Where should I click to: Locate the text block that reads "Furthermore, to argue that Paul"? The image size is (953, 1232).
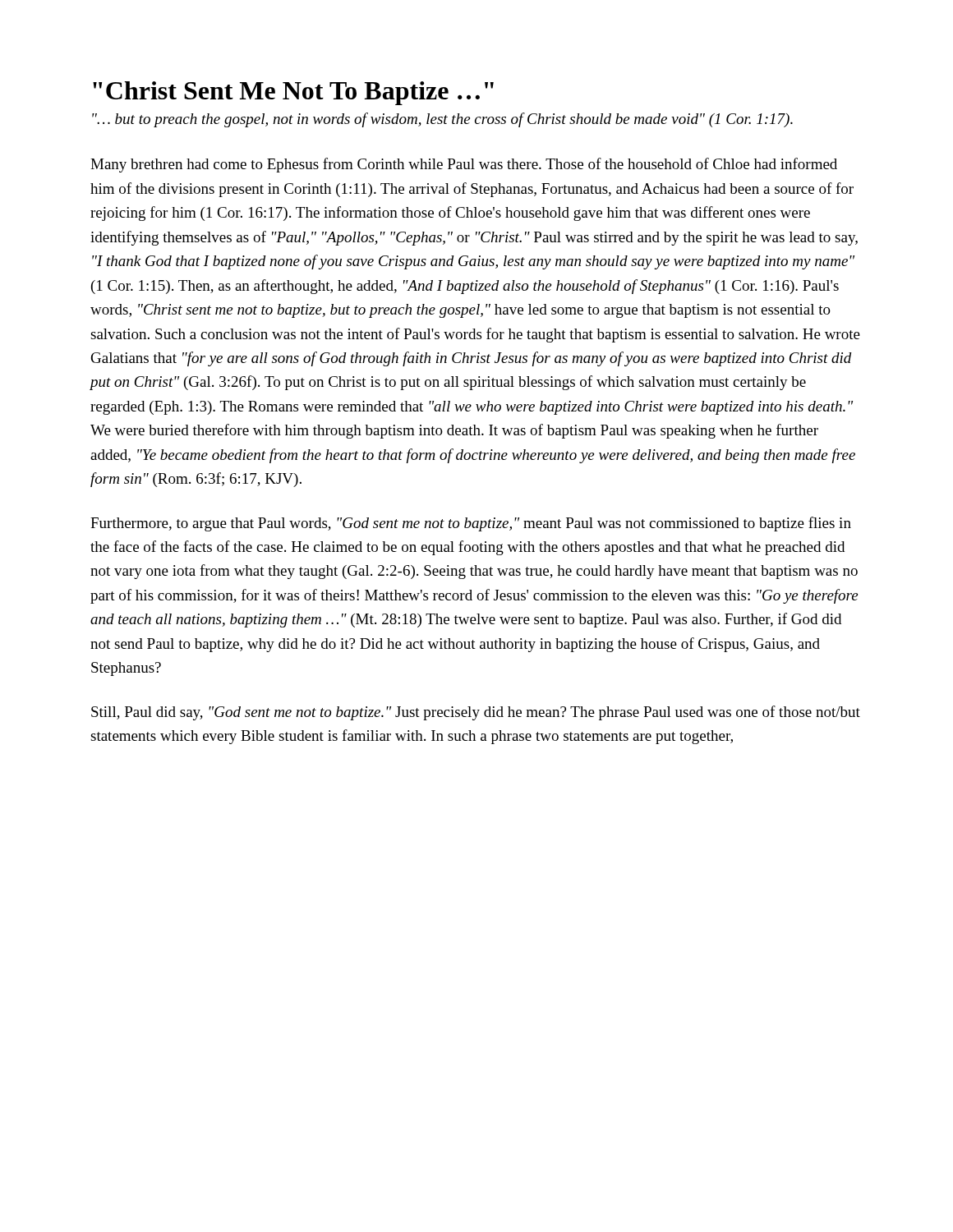point(474,595)
